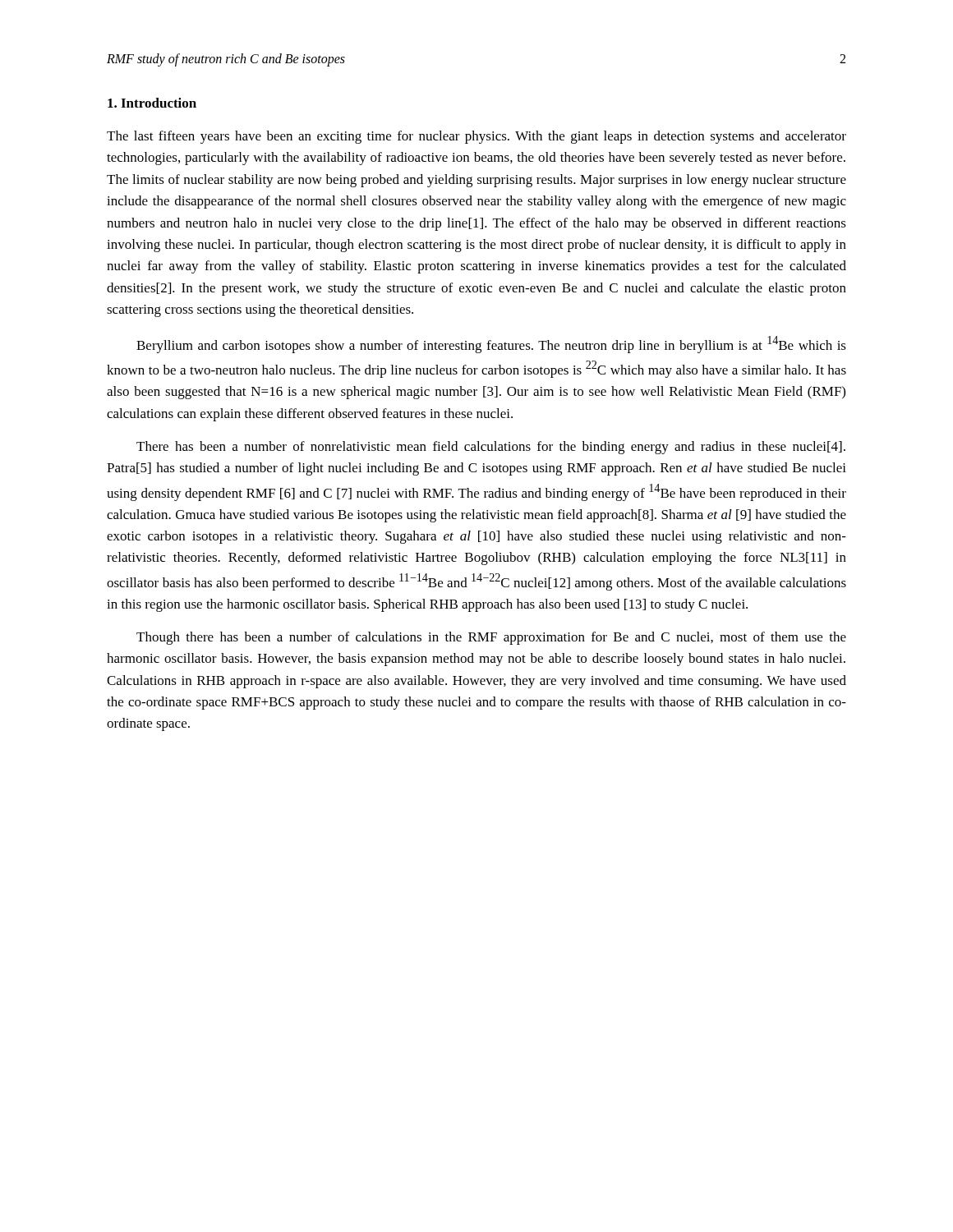This screenshot has width=953, height=1232.
Task: Find the element starting "The last fifteen years"
Action: point(476,430)
